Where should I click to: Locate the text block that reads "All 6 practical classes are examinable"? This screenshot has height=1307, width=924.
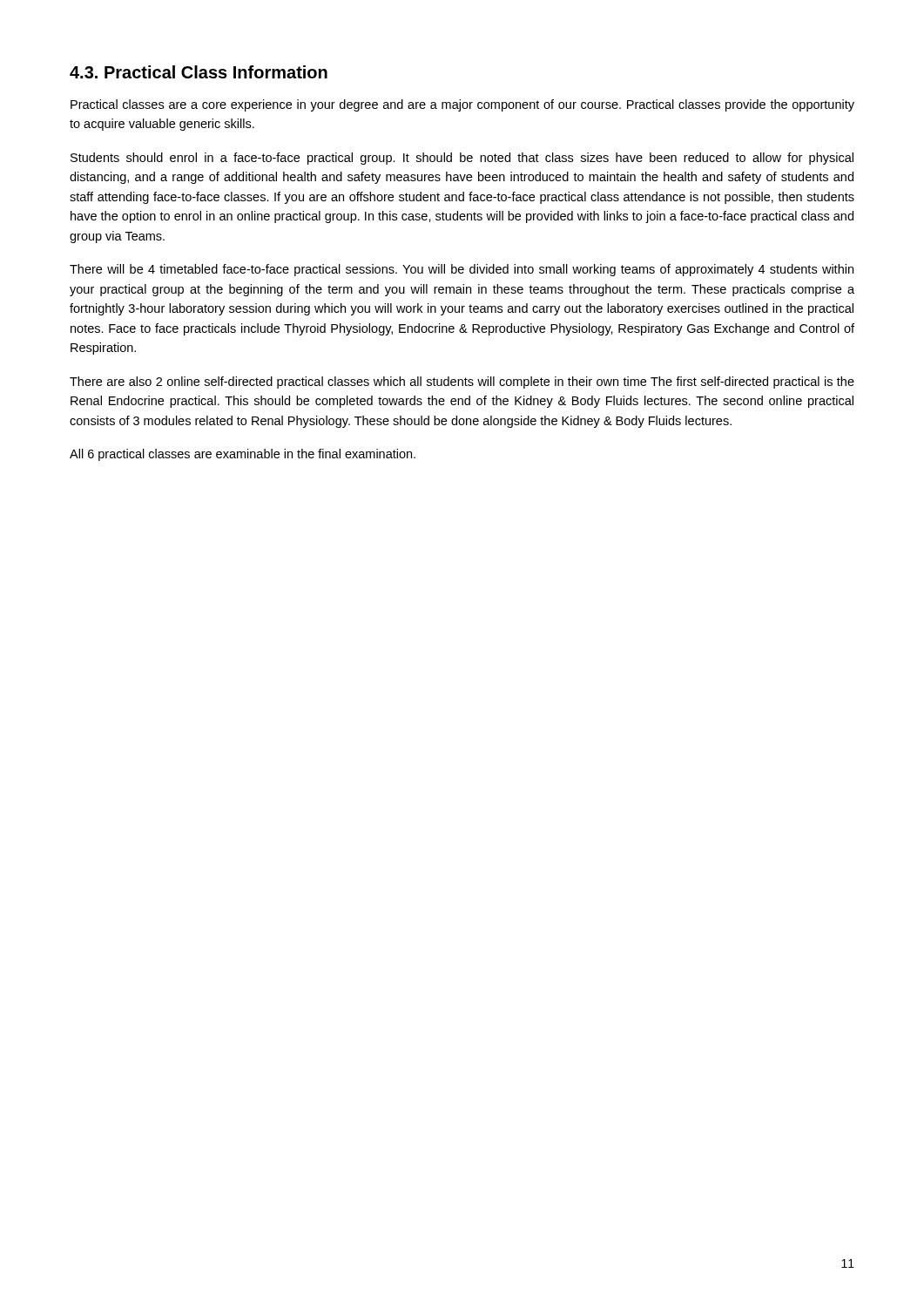[243, 454]
